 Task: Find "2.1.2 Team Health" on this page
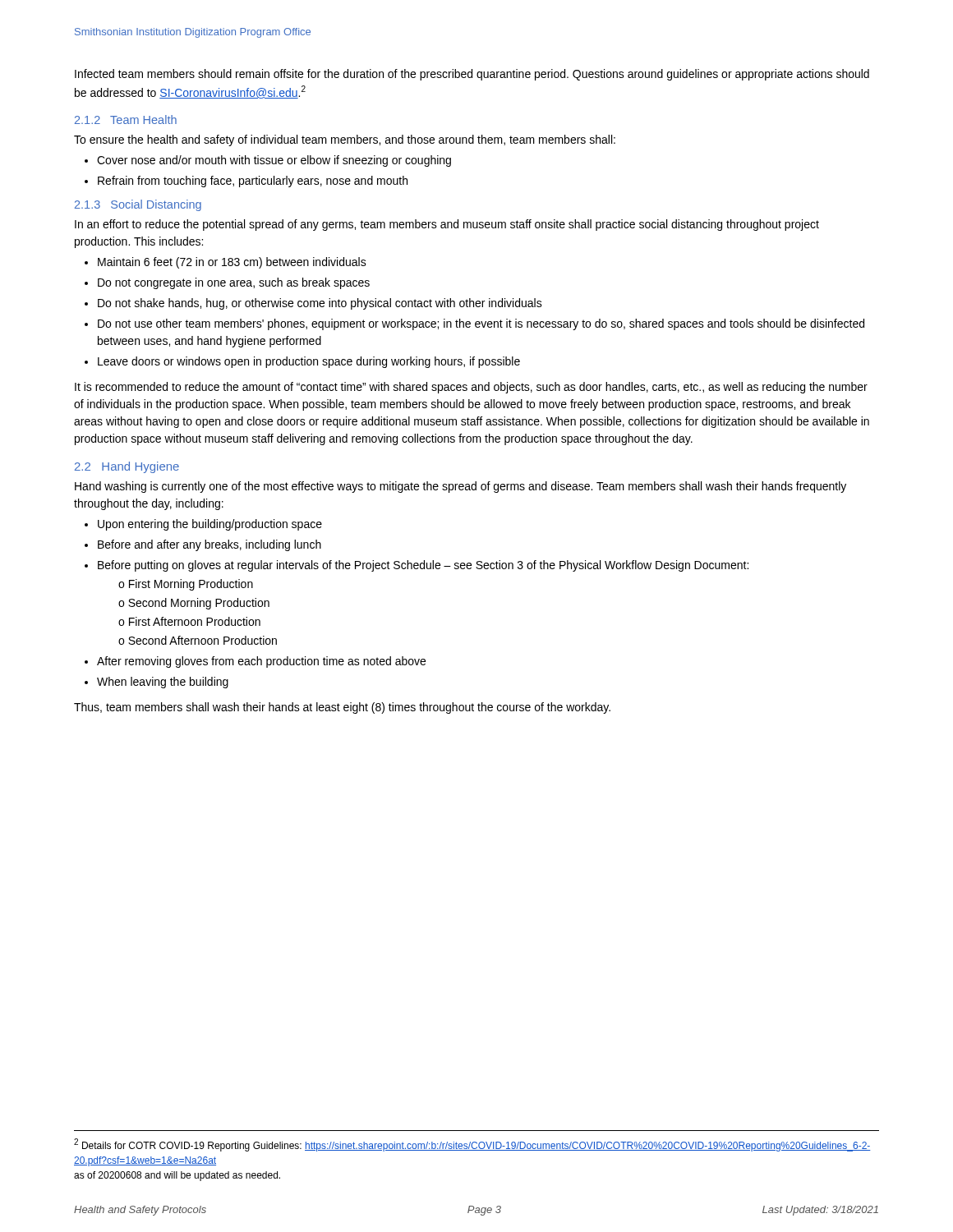pos(126,120)
